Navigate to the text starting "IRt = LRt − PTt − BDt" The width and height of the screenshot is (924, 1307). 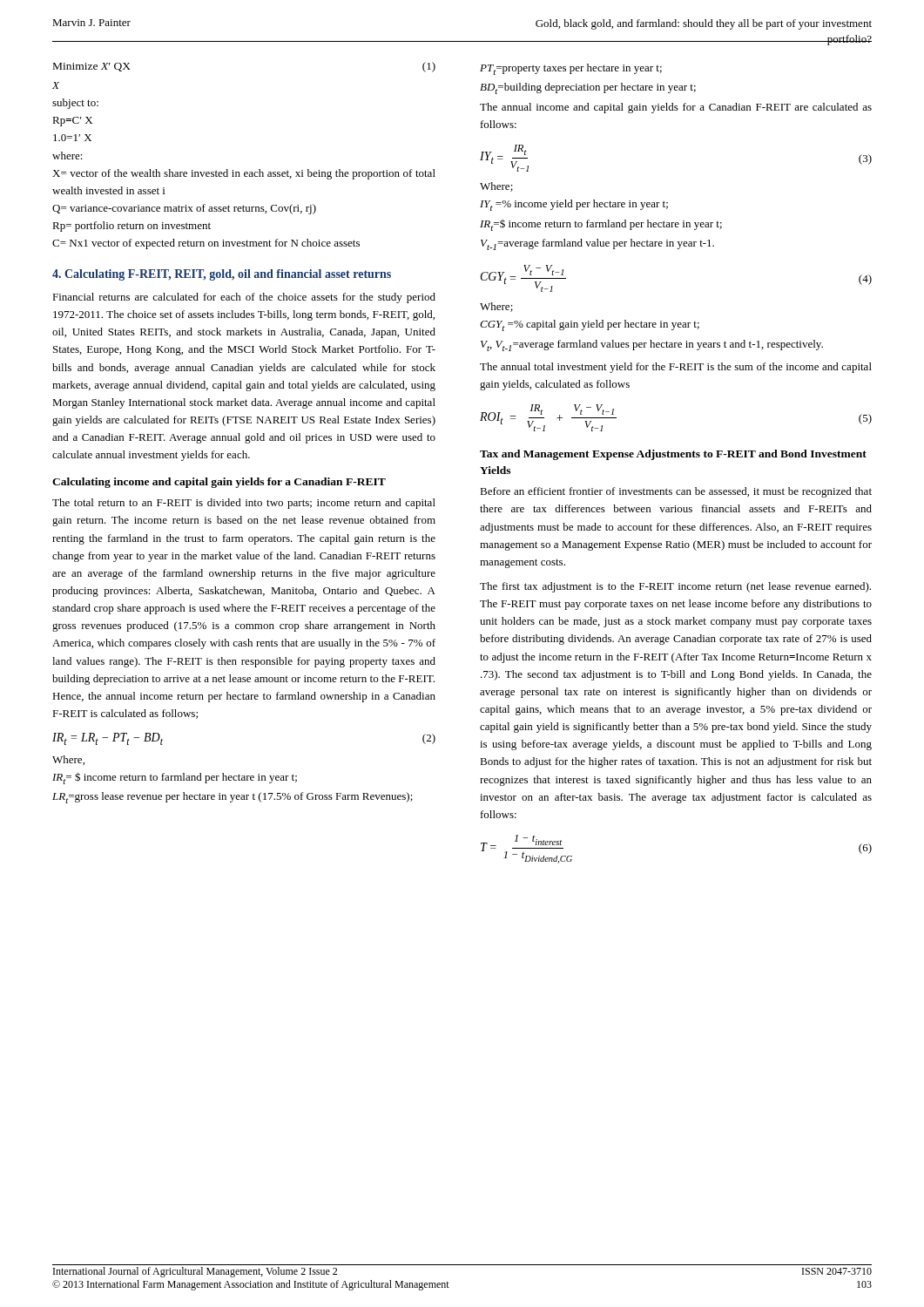(x=115, y=738)
